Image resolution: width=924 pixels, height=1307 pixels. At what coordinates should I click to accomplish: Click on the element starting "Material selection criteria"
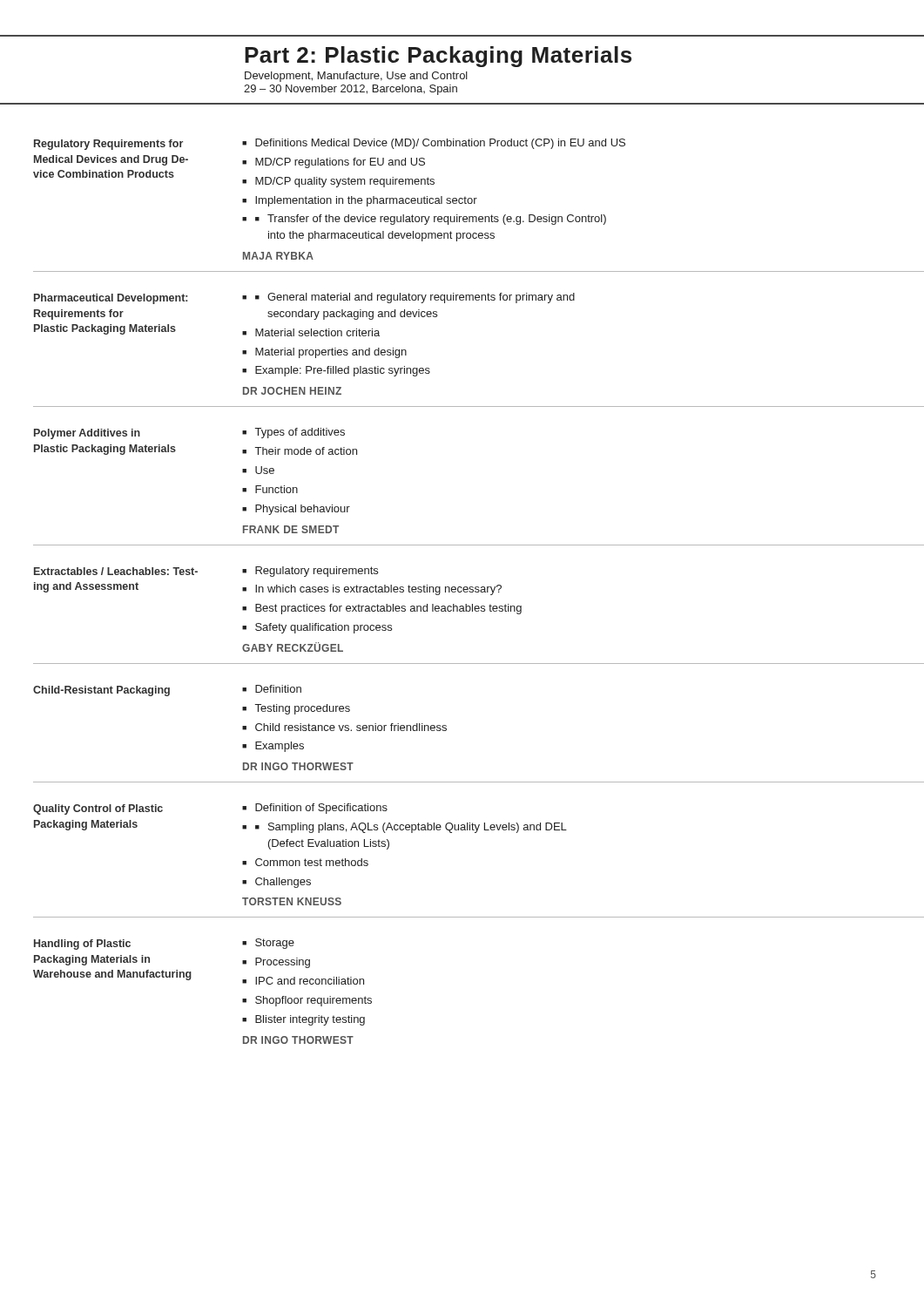pyautogui.click(x=317, y=332)
